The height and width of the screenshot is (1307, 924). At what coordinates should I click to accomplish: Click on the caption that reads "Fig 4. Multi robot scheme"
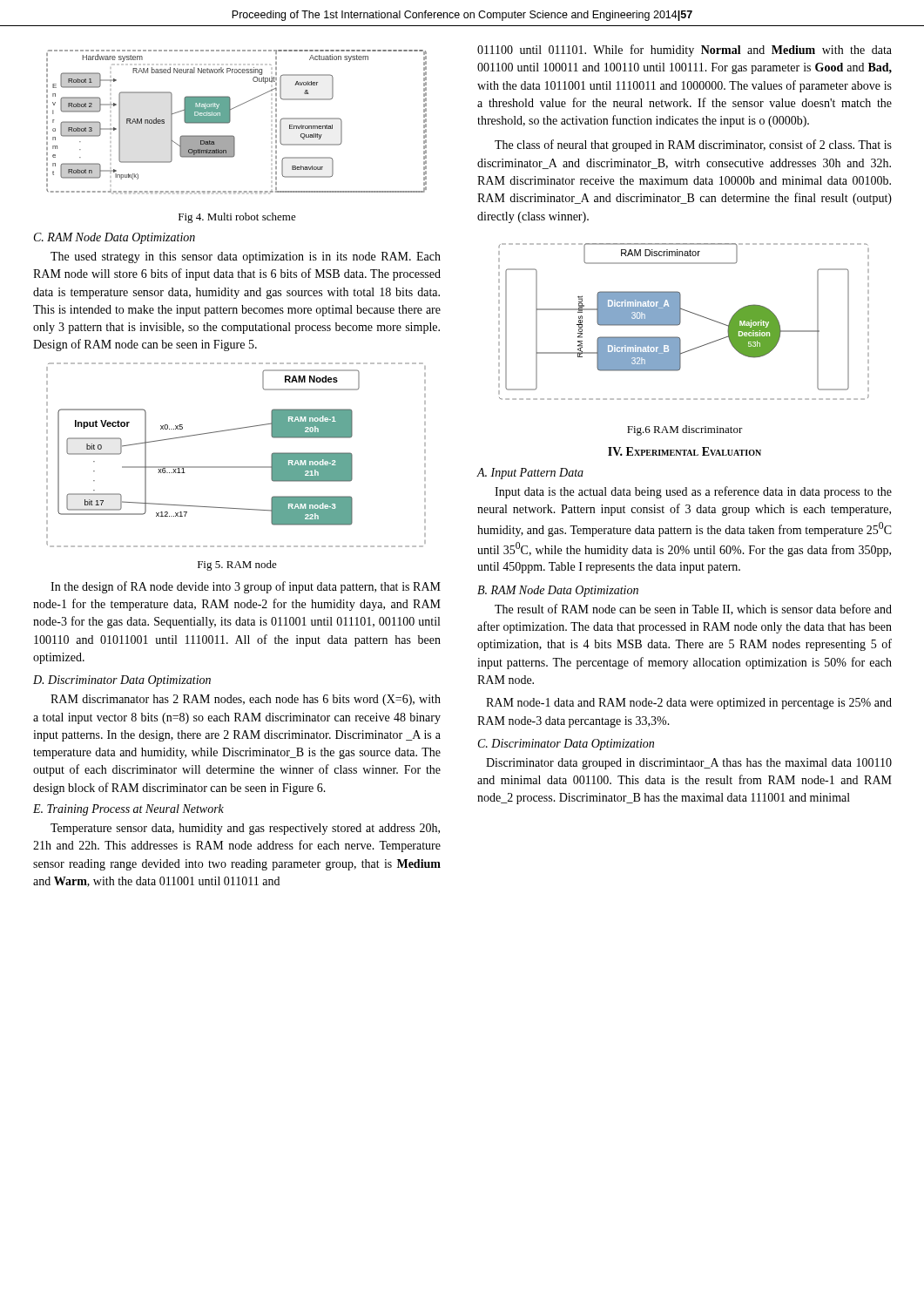(x=237, y=217)
